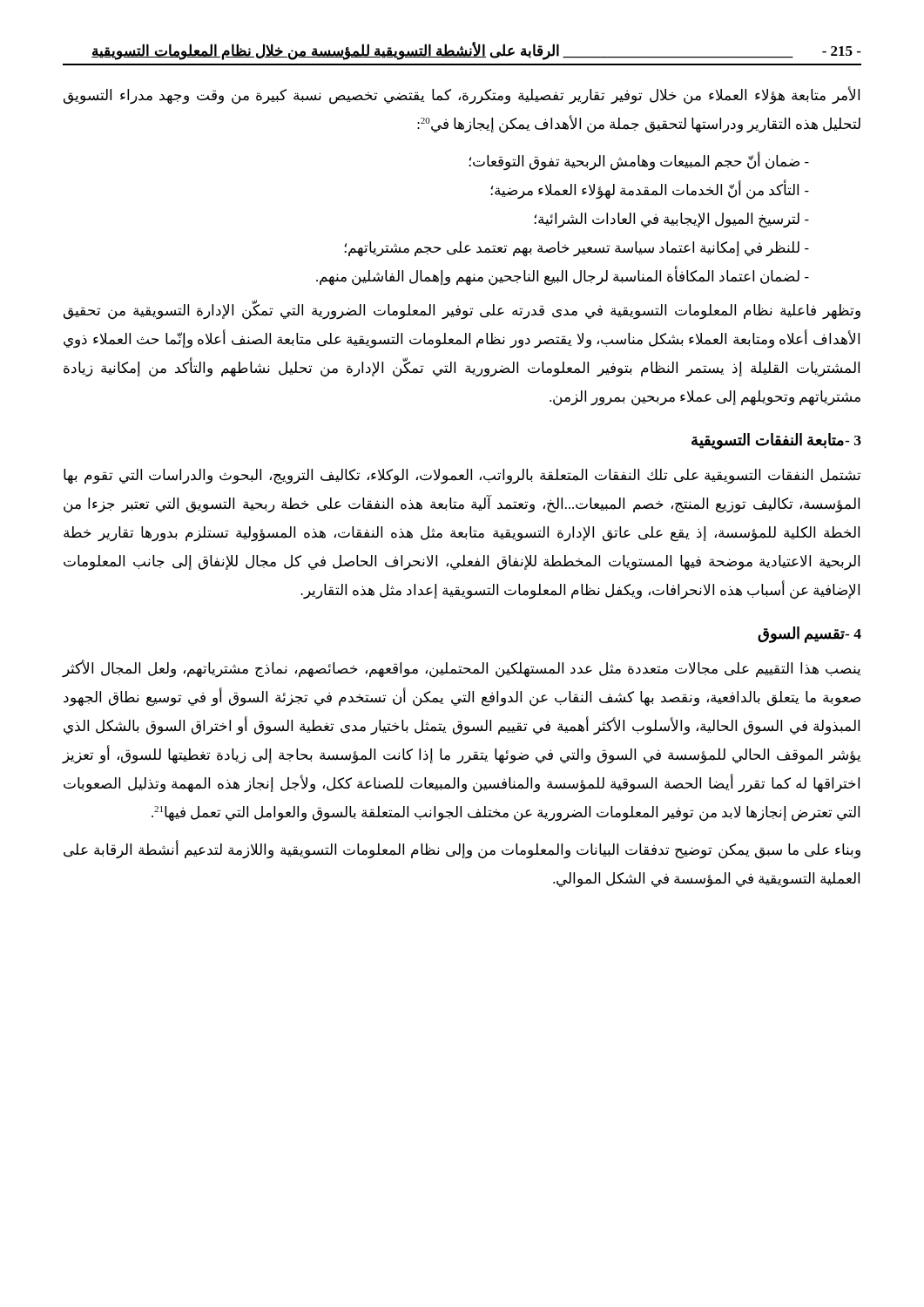Click on the section header that reads "4 -تقسيم السوق"
The height and width of the screenshot is (1307, 924).
click(x=809, y=633)
